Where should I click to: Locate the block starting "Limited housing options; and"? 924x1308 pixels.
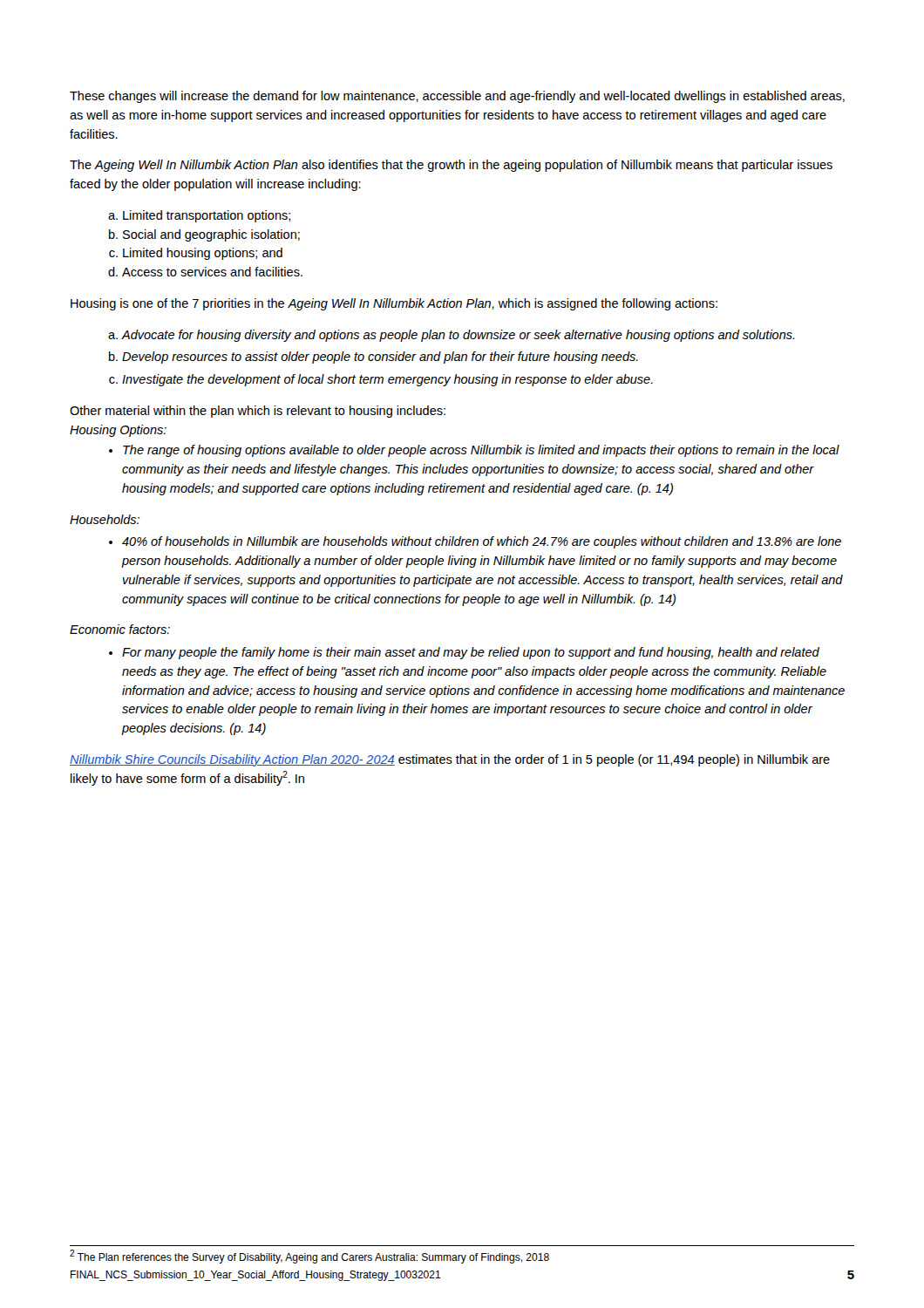click(x=196, y=254)
